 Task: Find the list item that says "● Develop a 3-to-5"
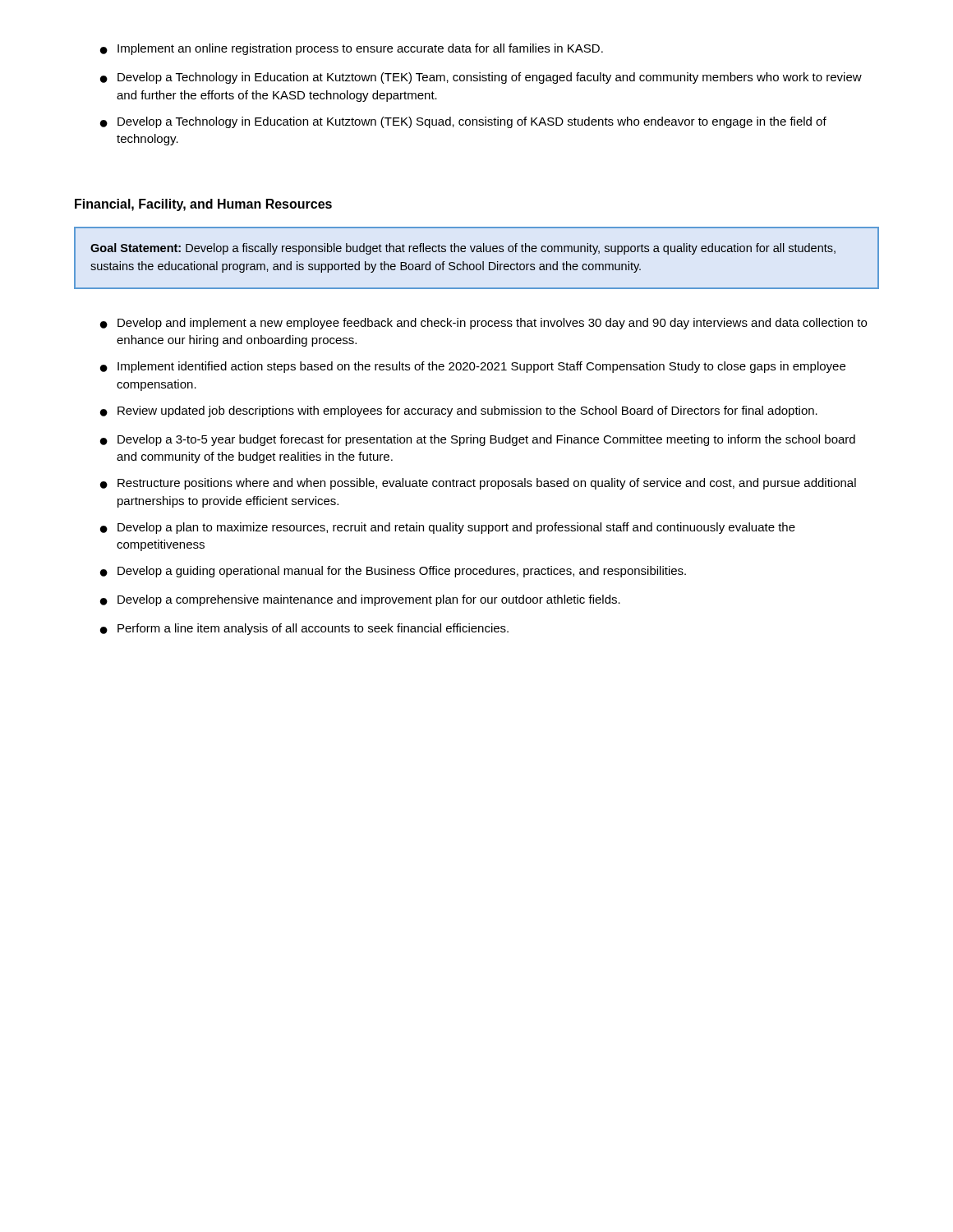[489, 448]
